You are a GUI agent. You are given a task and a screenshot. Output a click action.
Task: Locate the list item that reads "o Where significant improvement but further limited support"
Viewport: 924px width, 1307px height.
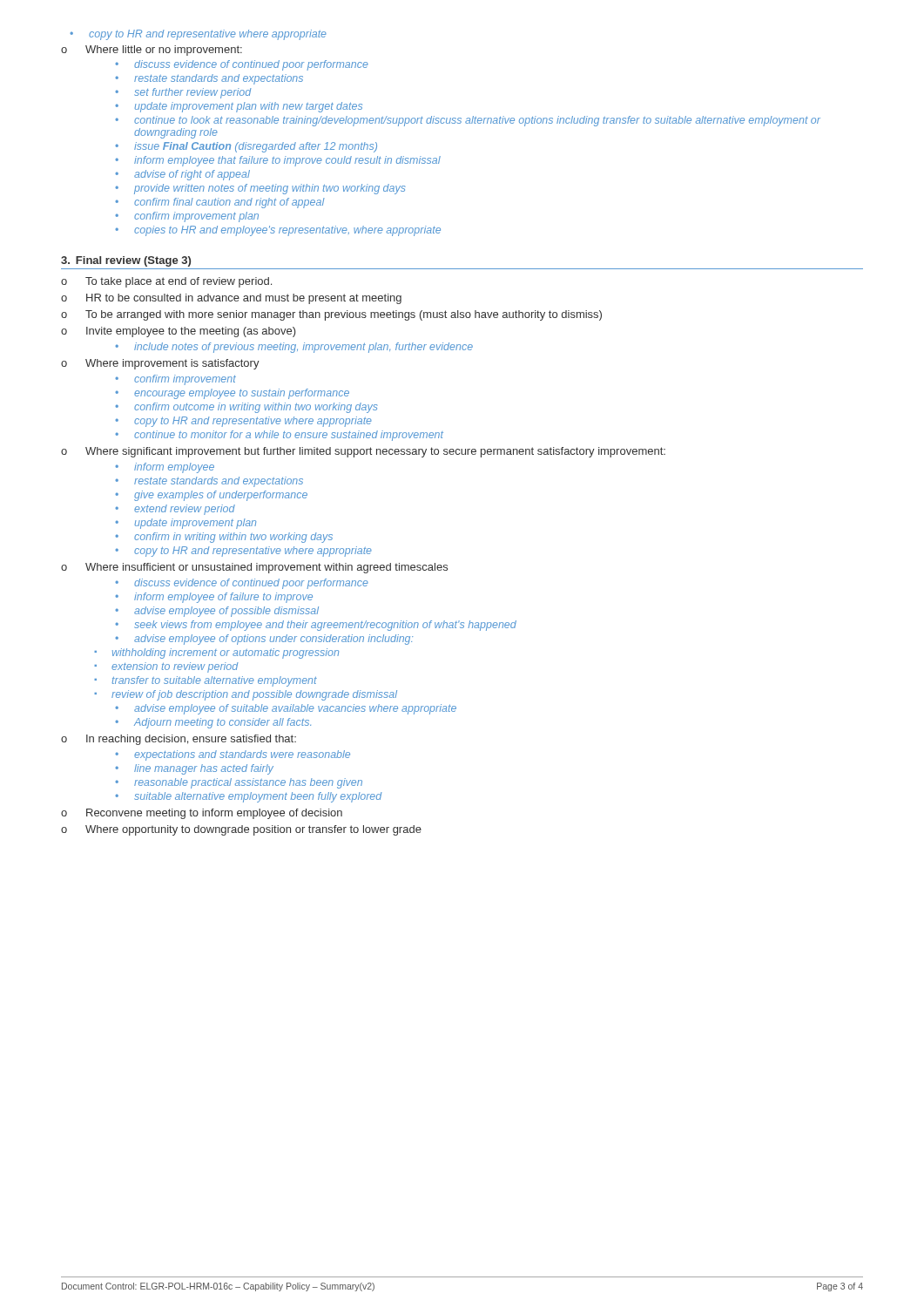coord(364,451)
